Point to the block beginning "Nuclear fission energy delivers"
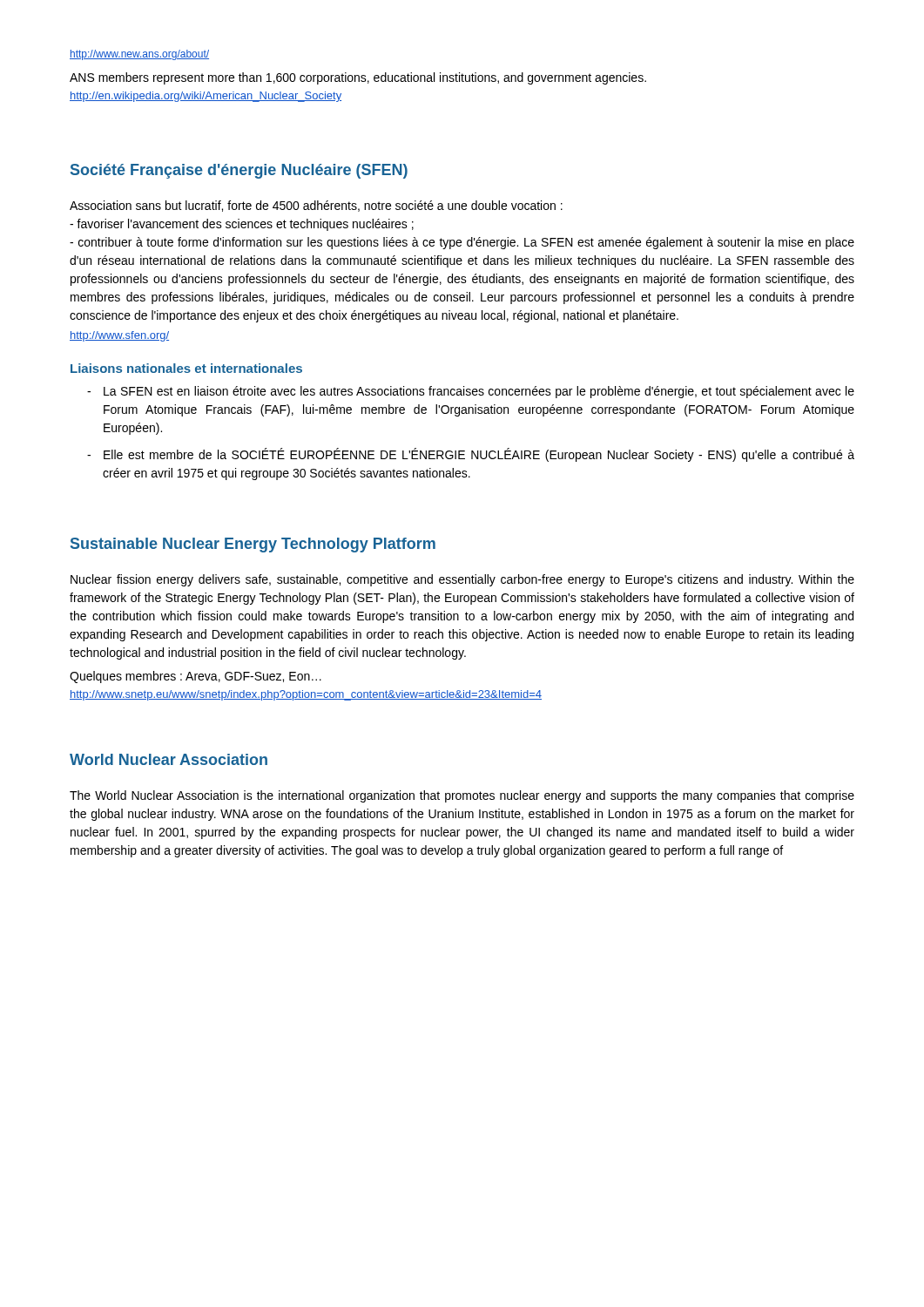The width and height of the screenshot is (924, 1307). pos(462,616)
